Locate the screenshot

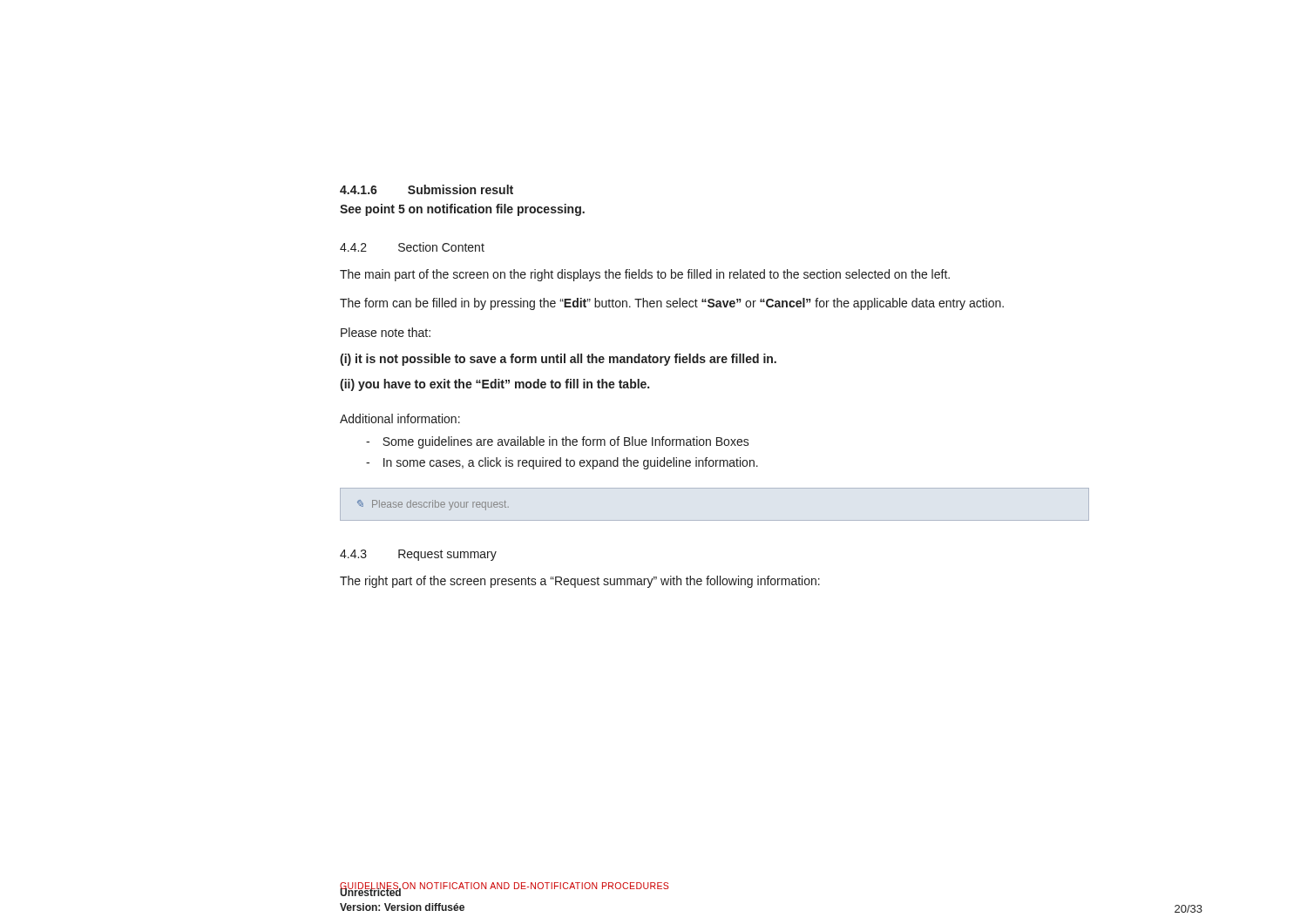point(714,504)
